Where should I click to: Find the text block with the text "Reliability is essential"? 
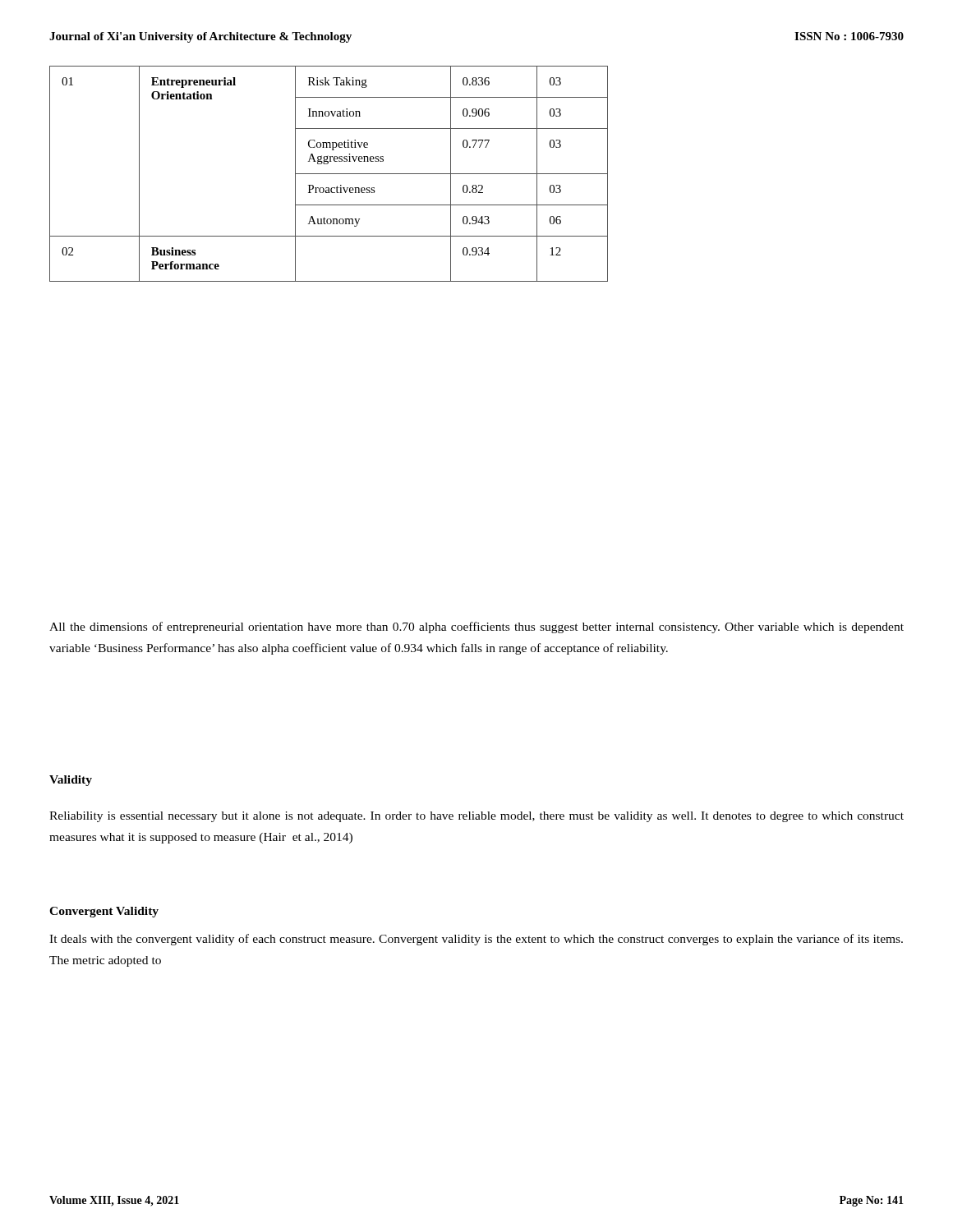tap(476, 826)
